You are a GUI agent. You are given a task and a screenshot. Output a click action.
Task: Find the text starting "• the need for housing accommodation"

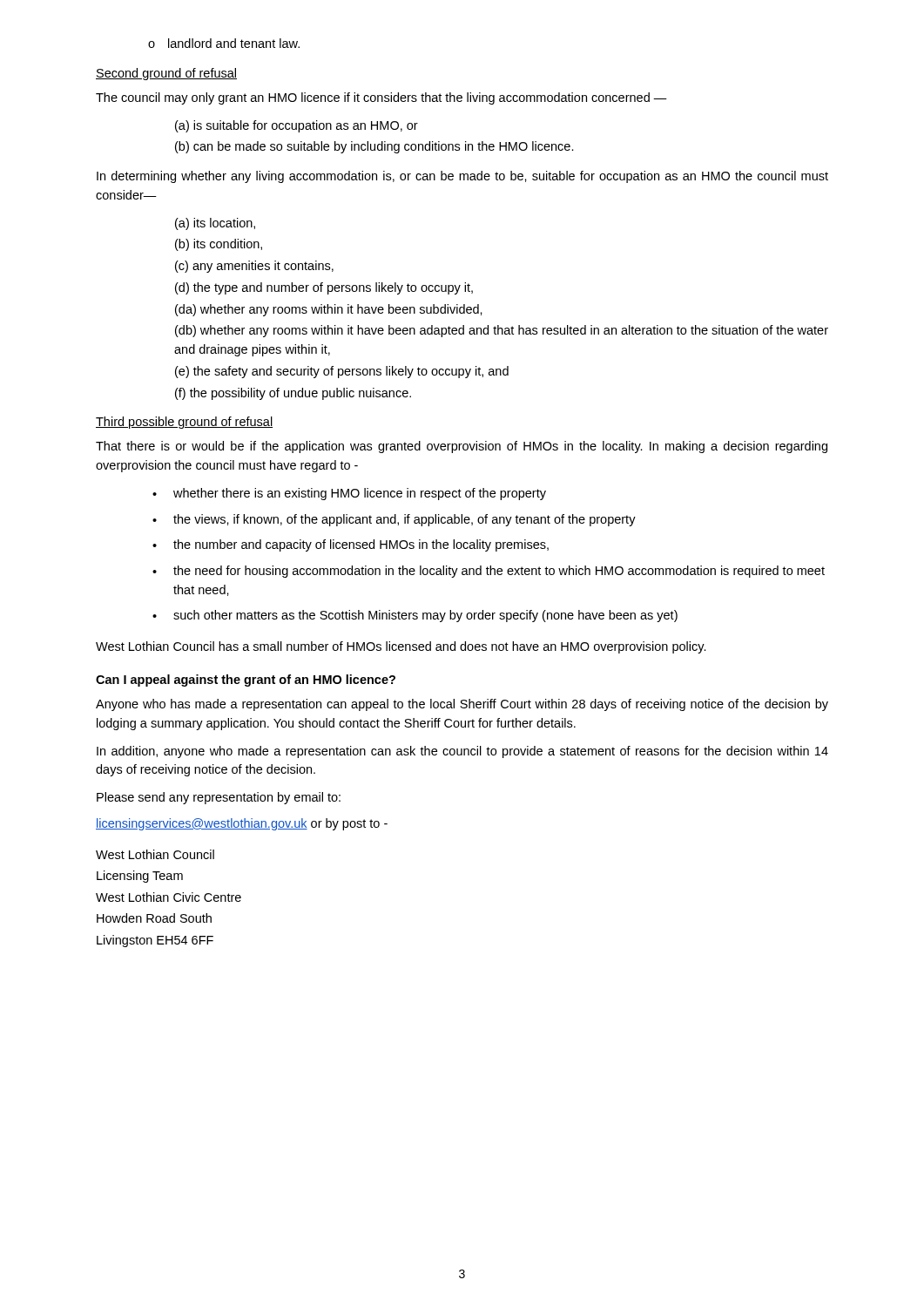490,581
